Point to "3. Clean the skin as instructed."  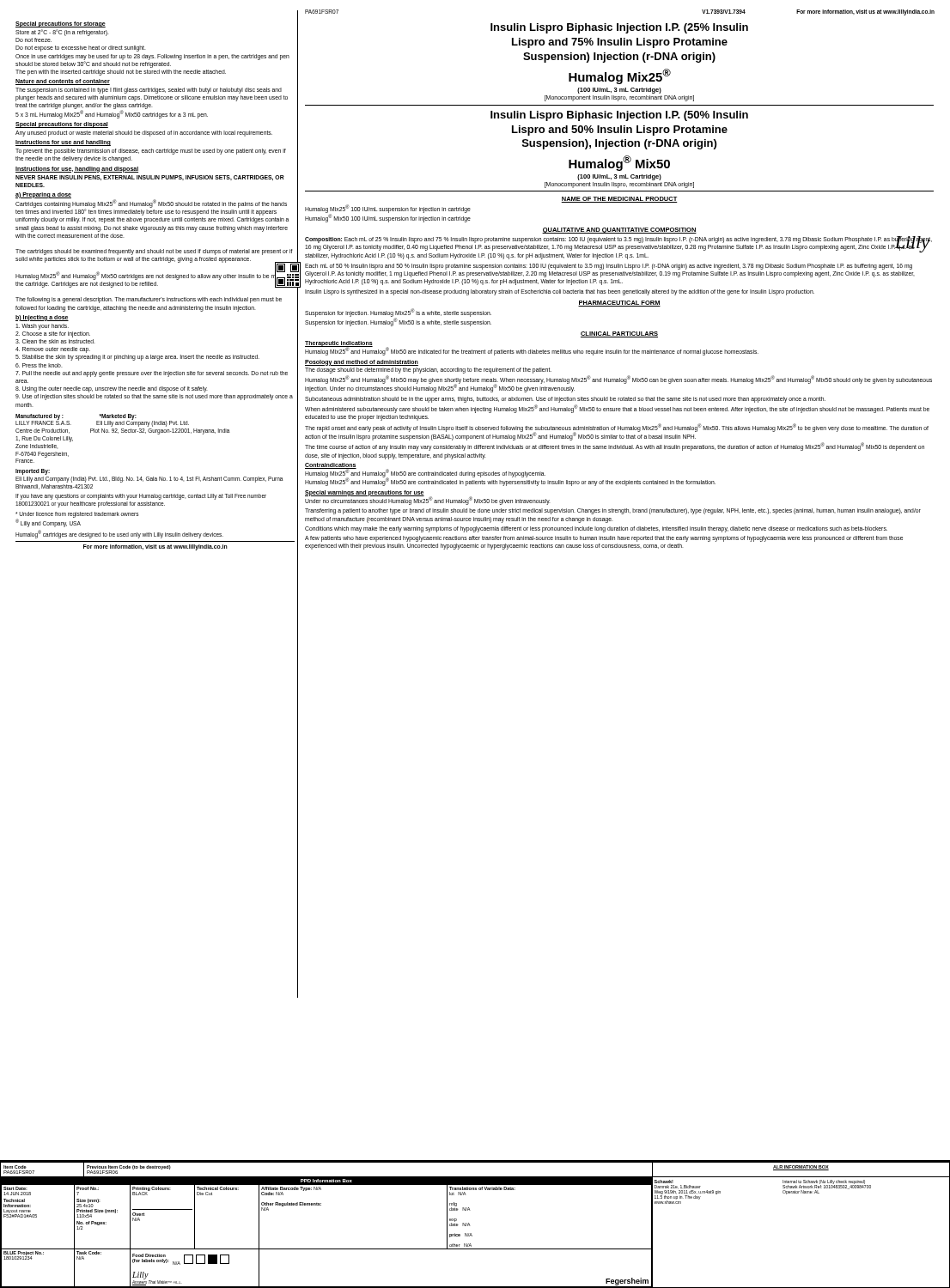click(55, 341)
